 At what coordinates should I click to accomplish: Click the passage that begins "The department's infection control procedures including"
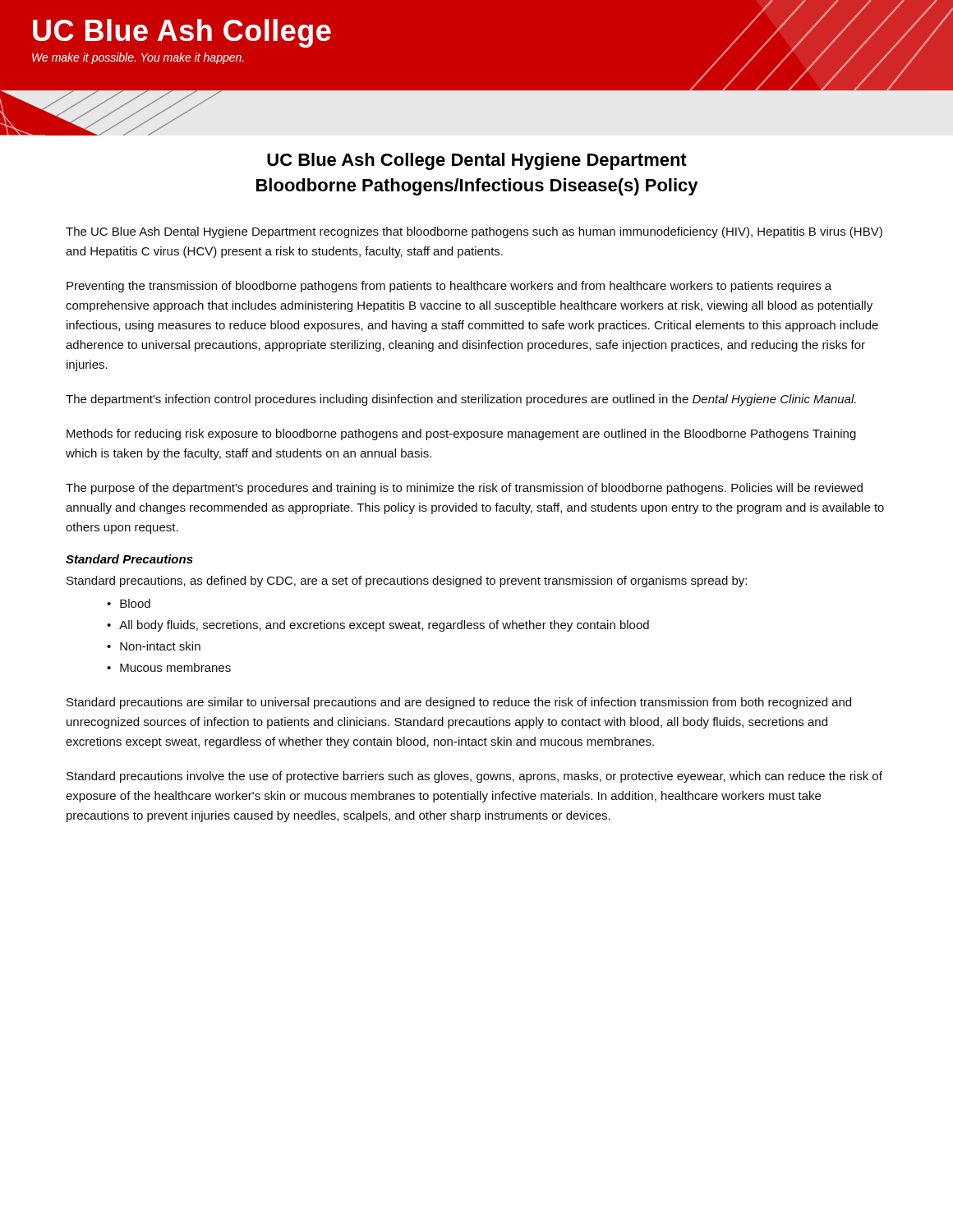pos(476,399)
